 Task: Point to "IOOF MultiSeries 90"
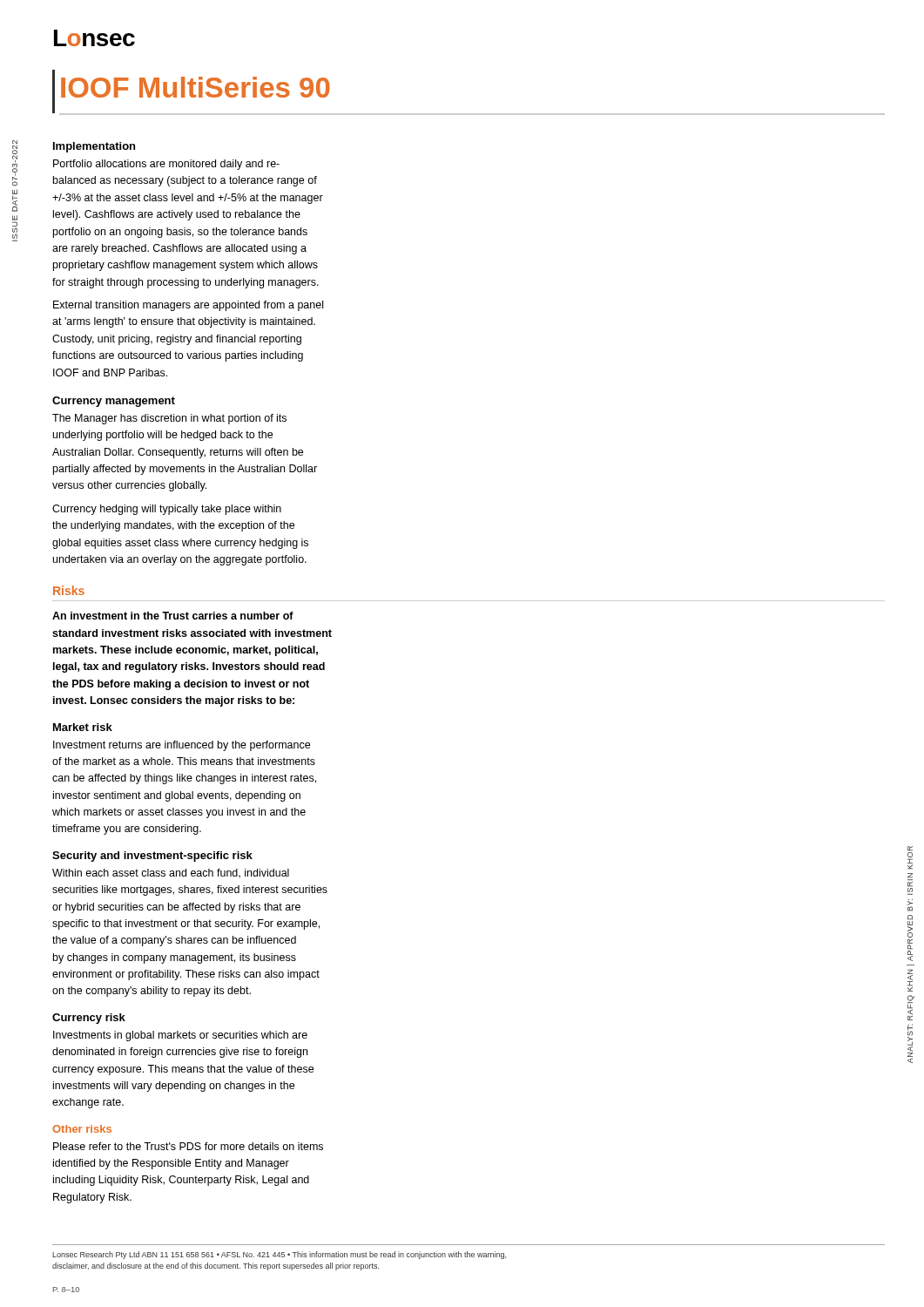[196, 87]
